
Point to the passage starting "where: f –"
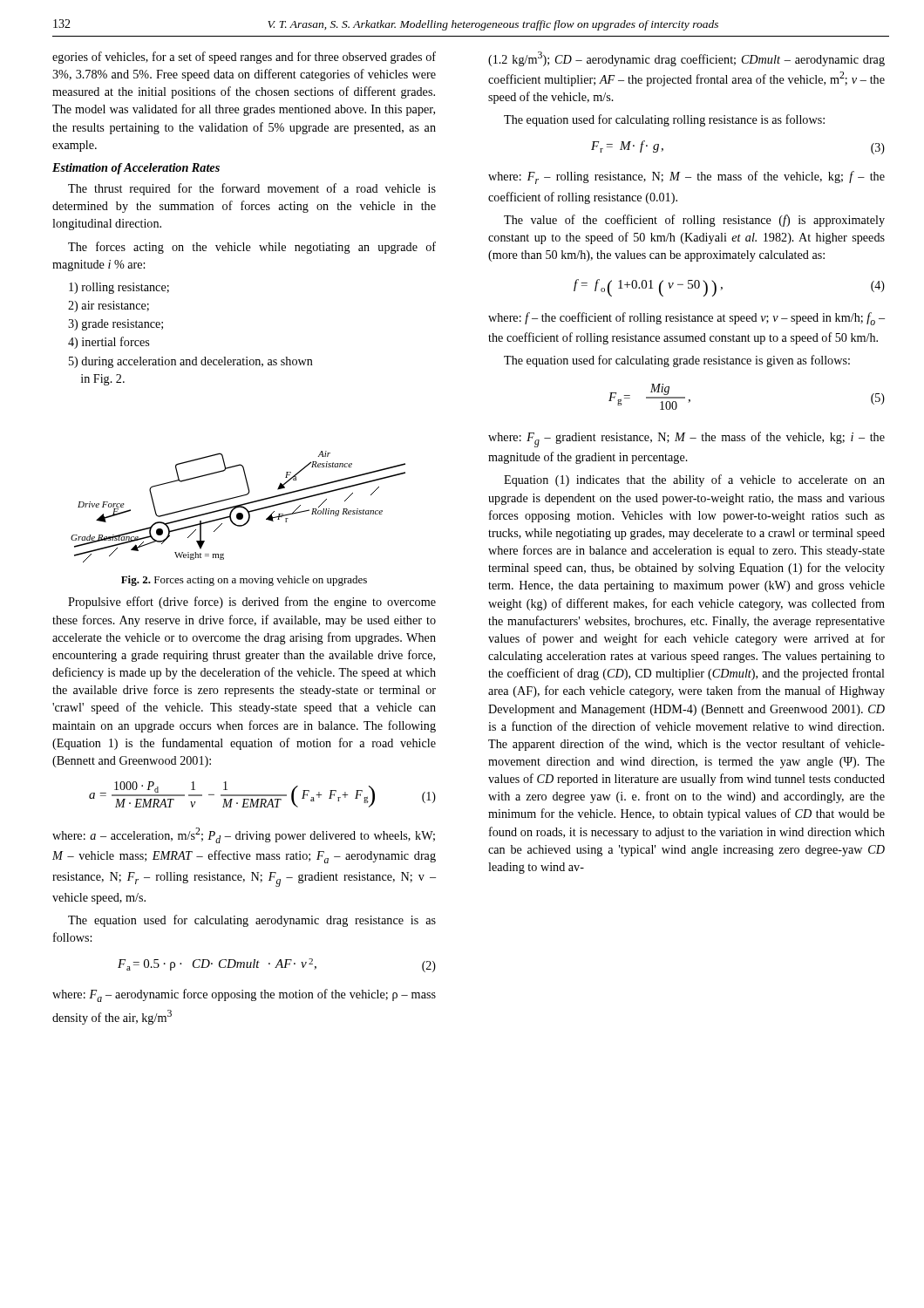(x=686, y=339)
